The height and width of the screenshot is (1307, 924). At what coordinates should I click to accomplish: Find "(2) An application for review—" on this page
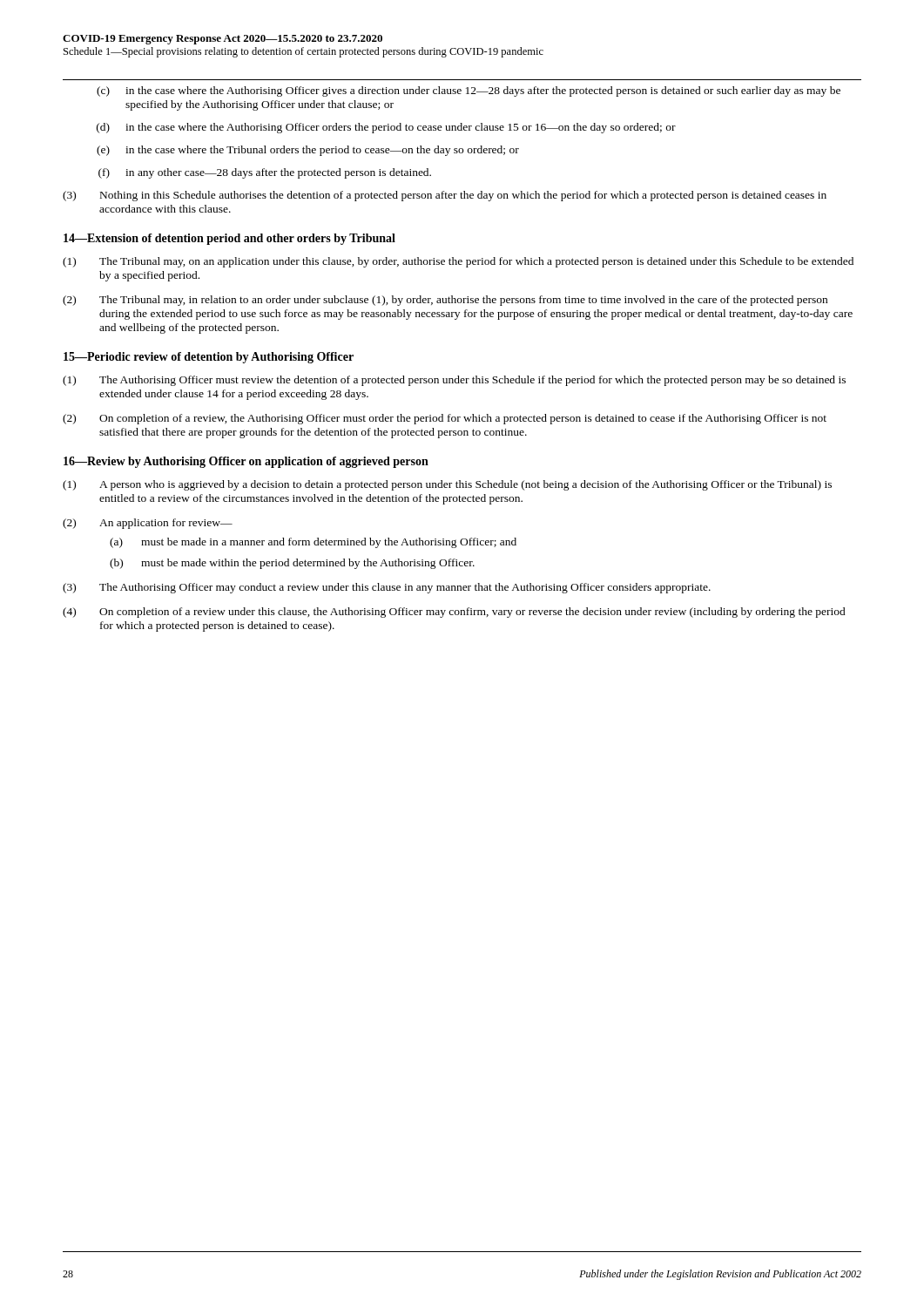click(x=148, y=524)
